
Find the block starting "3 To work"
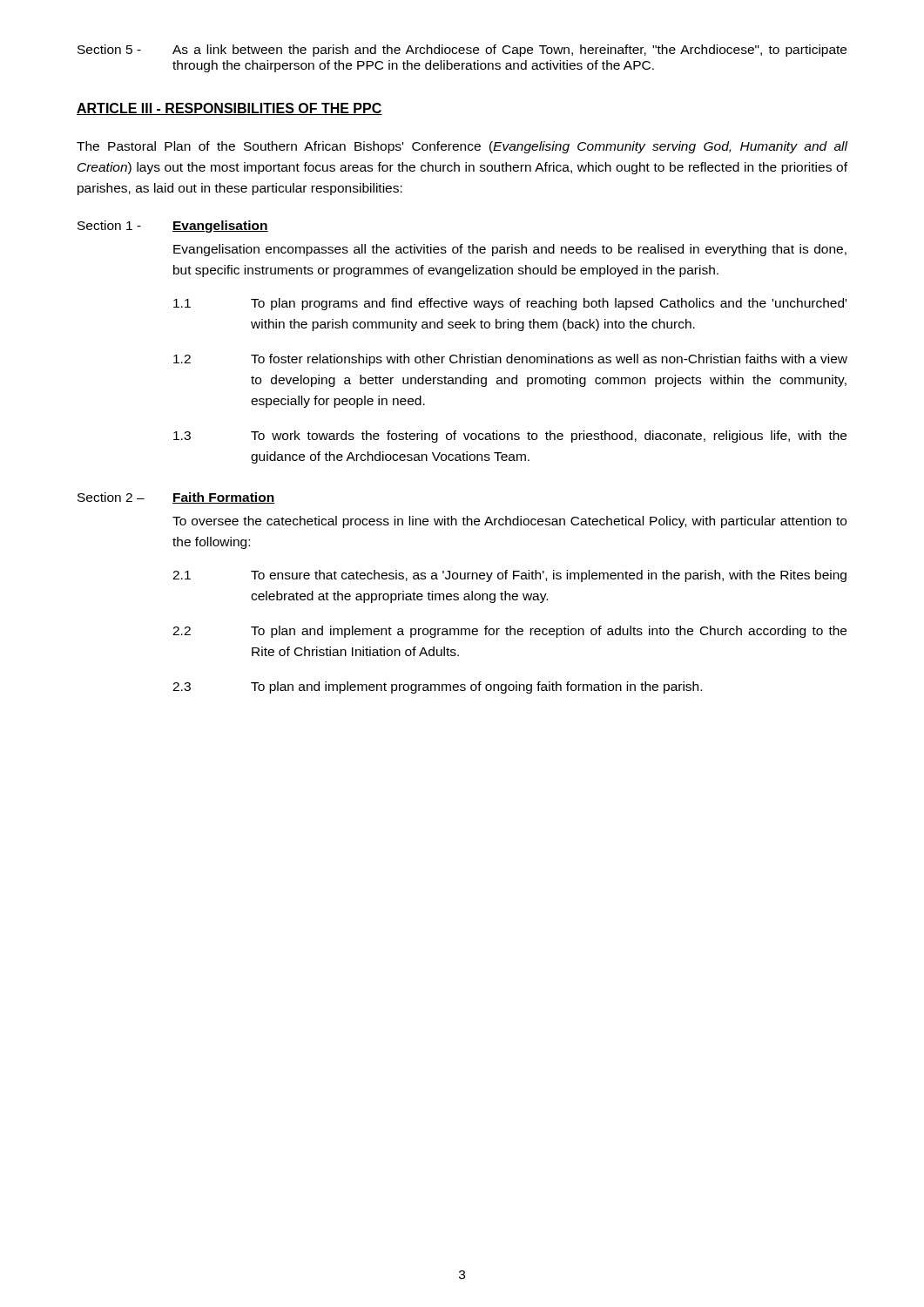pos(510,446)
